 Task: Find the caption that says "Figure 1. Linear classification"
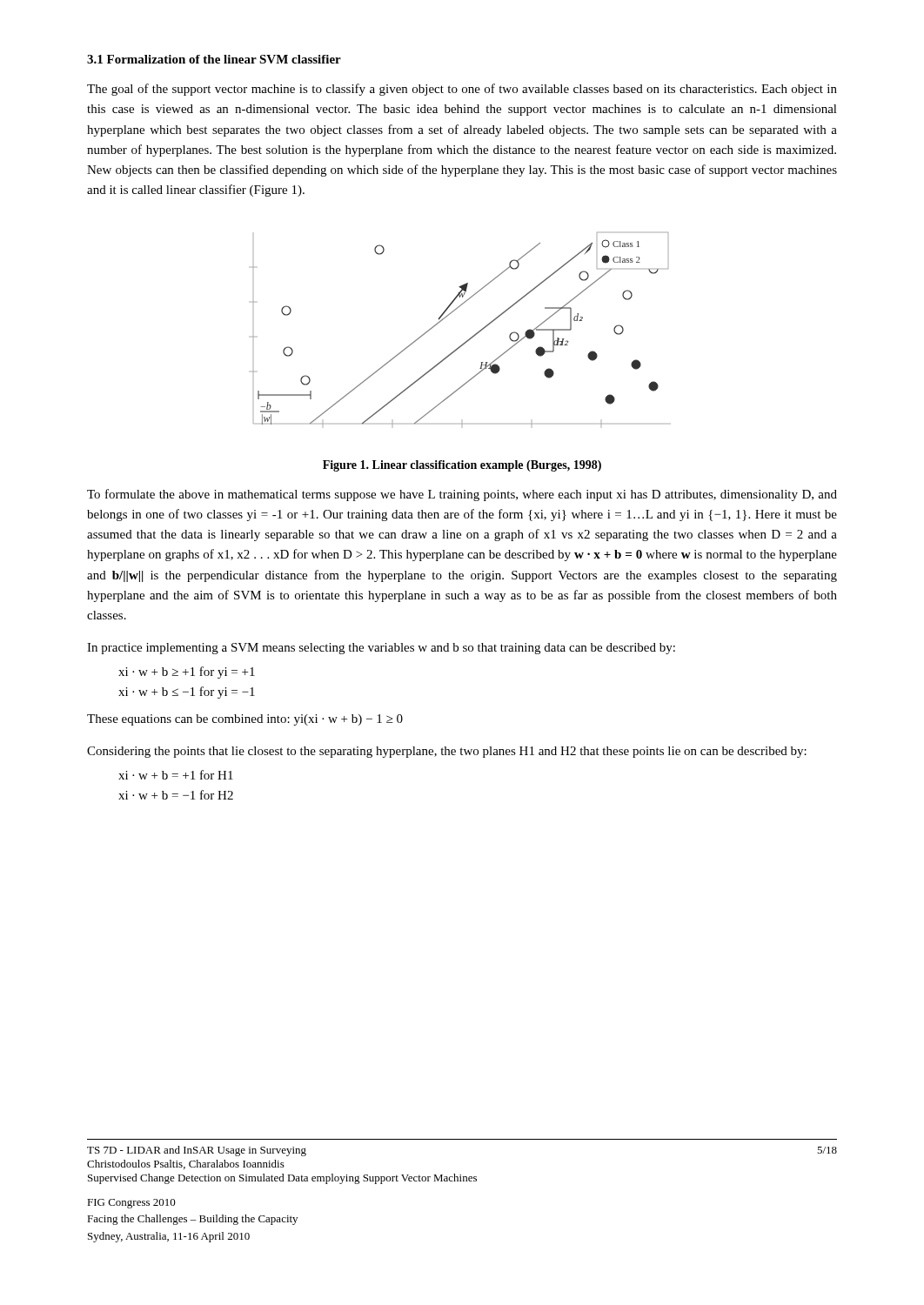462,465
